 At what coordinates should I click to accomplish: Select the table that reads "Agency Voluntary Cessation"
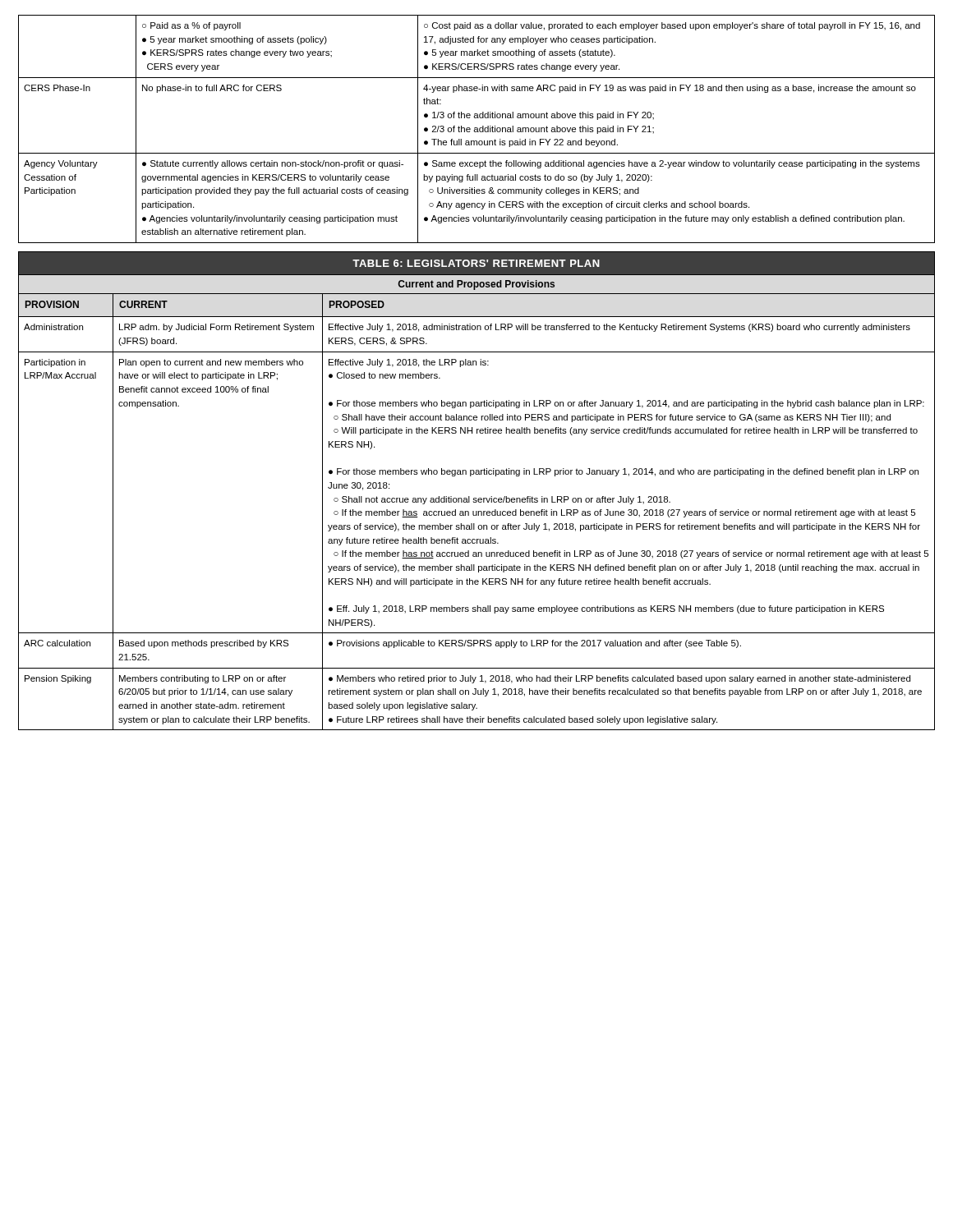point(476,129)
